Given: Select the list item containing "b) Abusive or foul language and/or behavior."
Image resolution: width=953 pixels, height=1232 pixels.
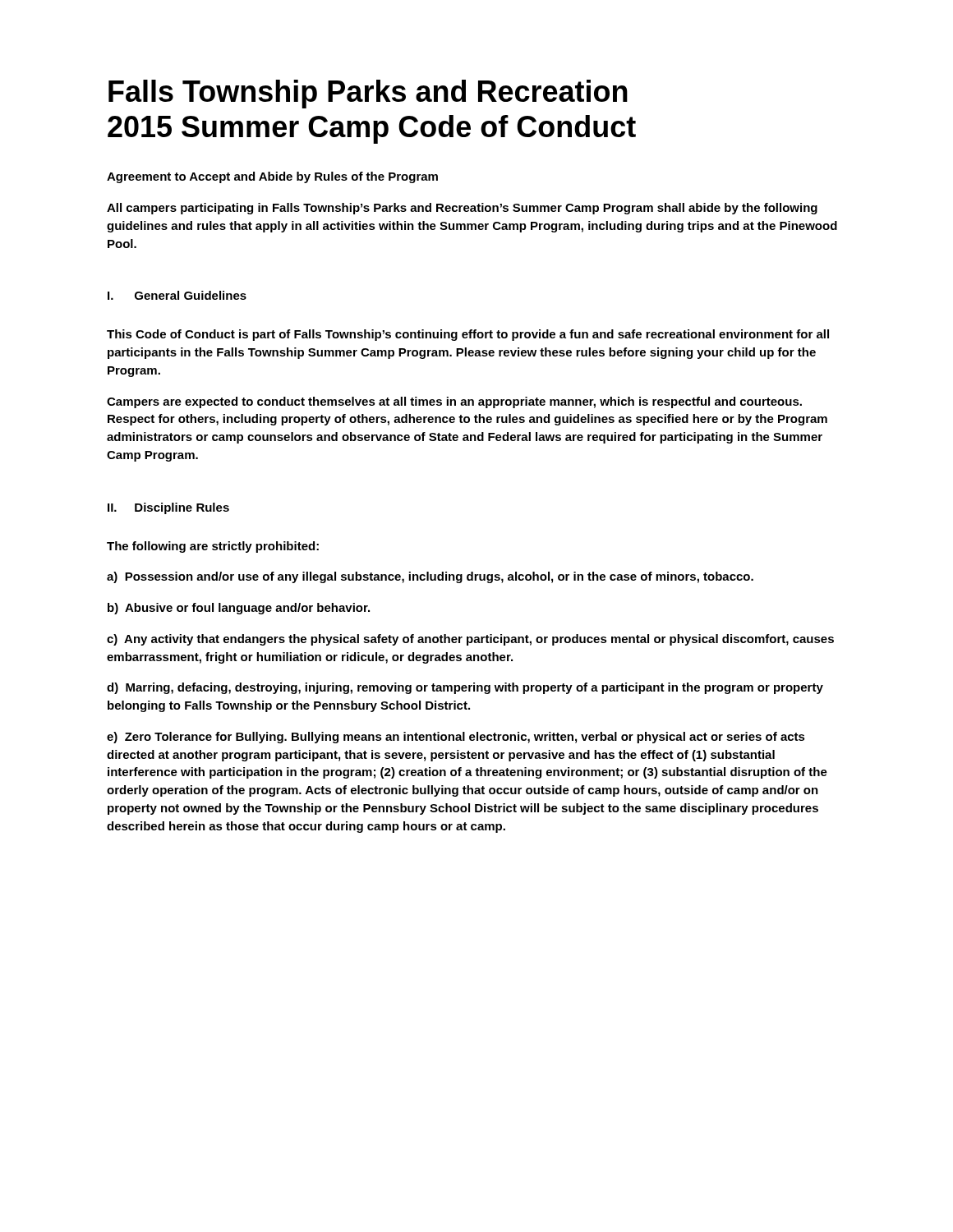Looking at the screenshot, I should tap(239, 607).
